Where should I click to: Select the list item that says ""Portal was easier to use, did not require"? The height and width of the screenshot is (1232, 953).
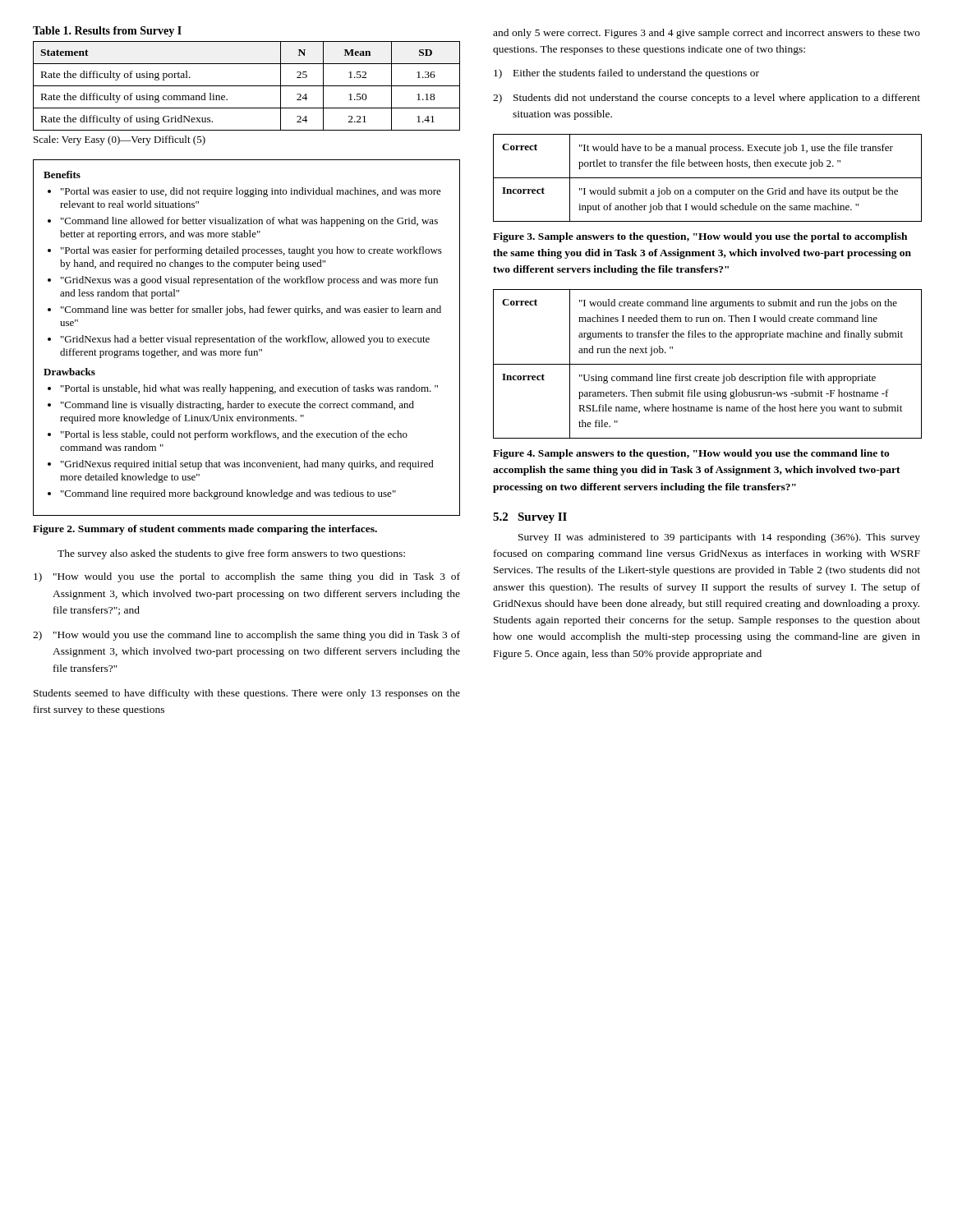(x=250, y=198)
